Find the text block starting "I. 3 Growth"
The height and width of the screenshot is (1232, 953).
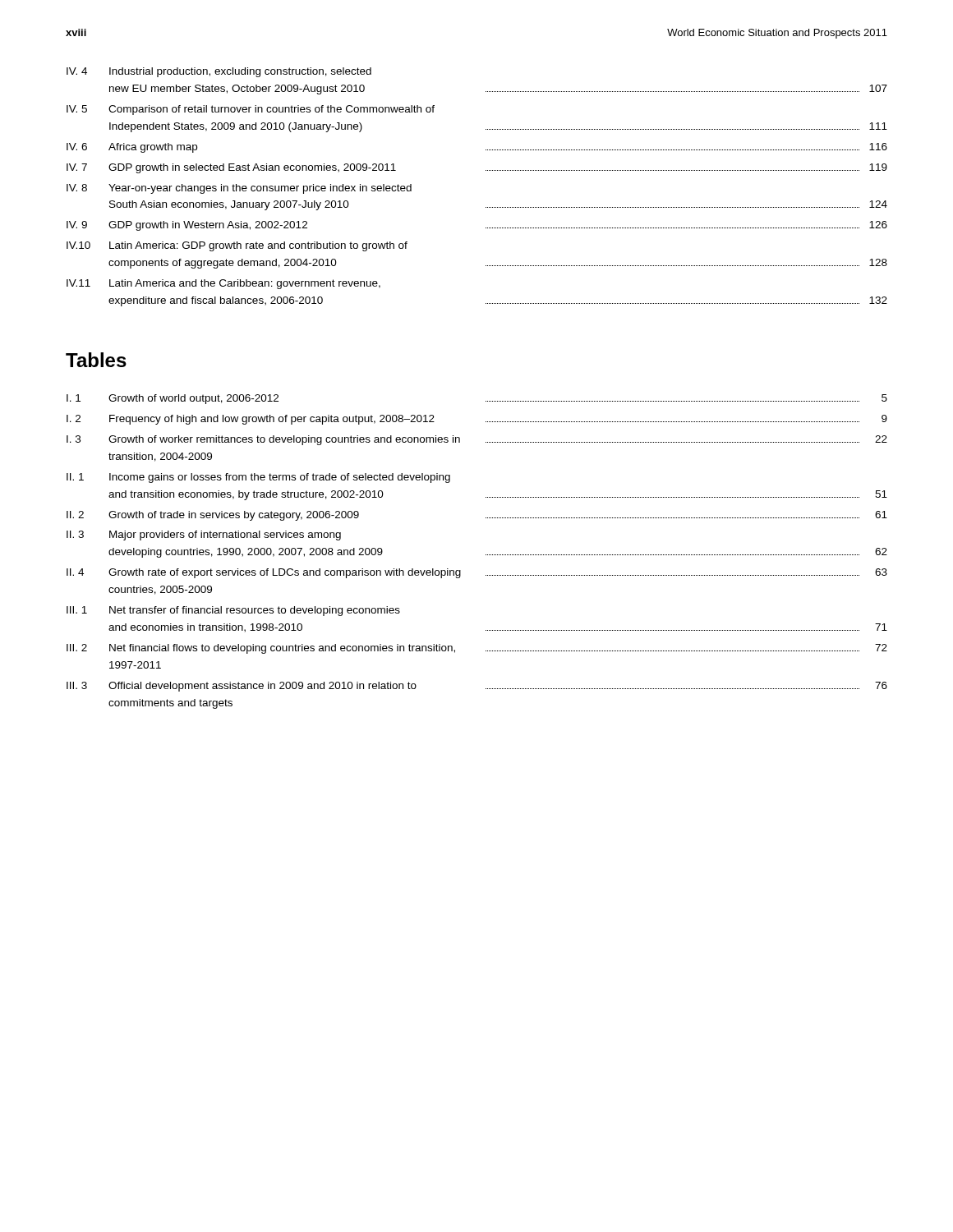click(476, 448)
